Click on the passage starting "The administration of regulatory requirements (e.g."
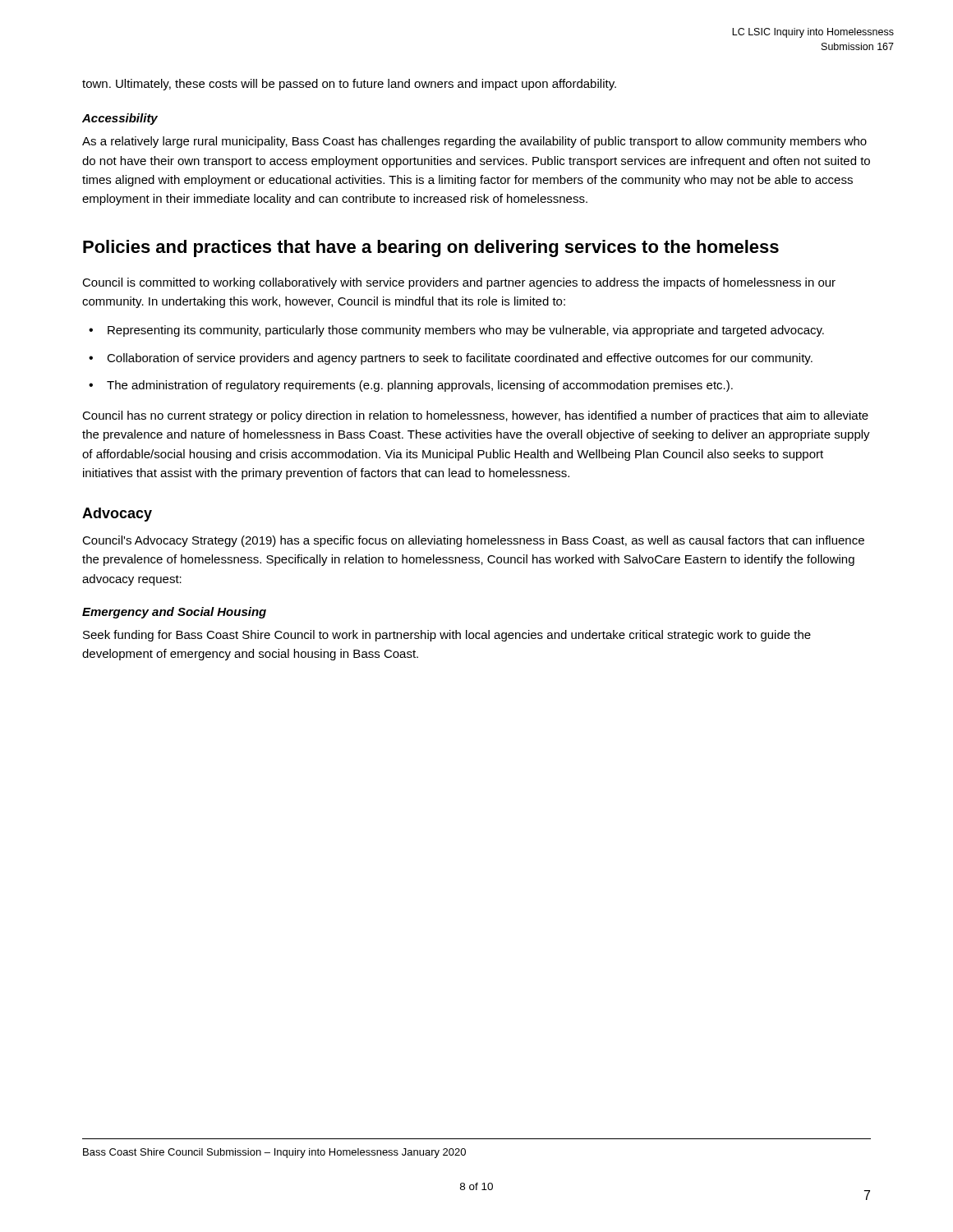This screenshot has width=953, height=1232. tap(420, 385)
